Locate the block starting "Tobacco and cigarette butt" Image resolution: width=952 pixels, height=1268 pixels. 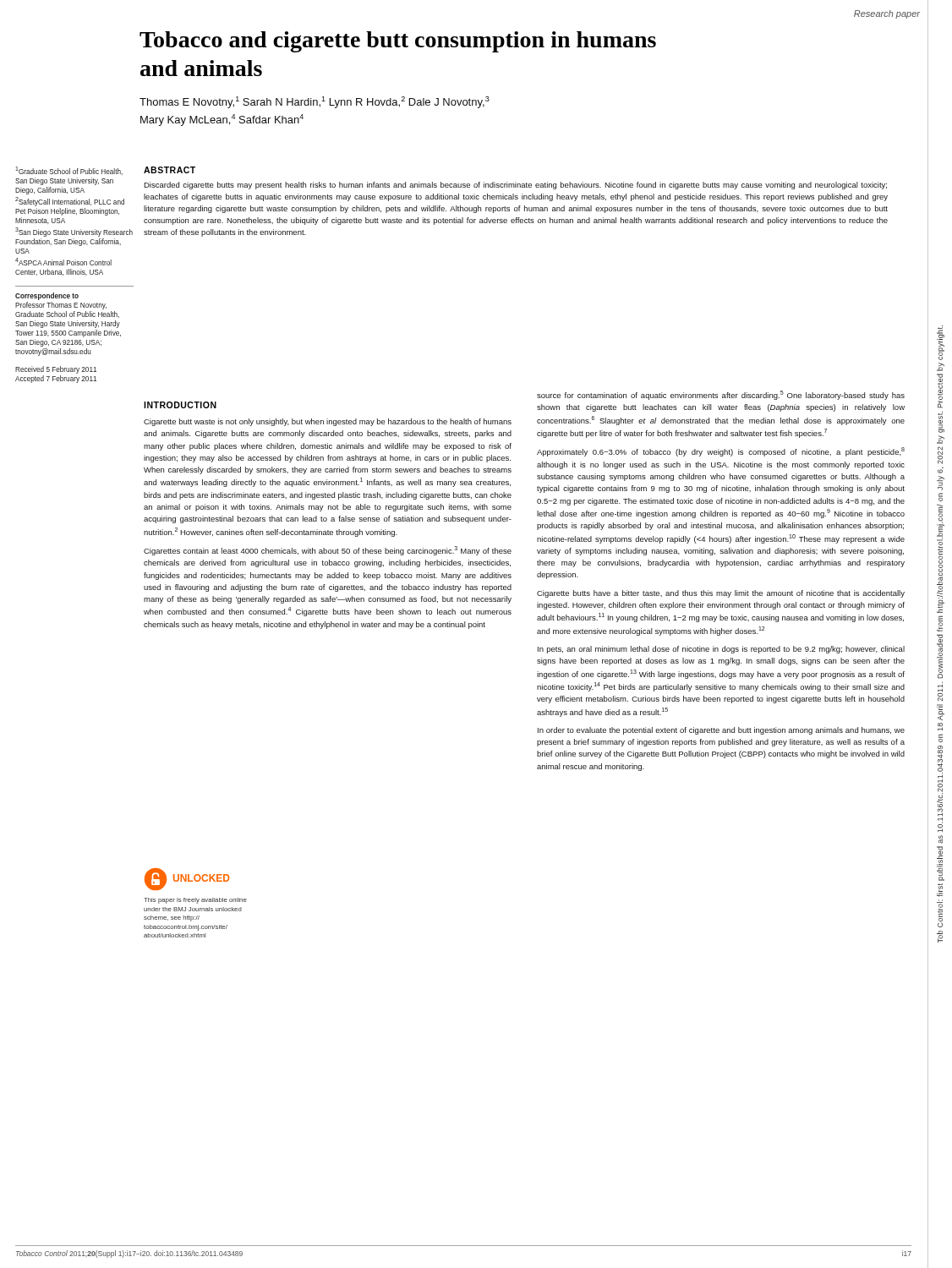[398, 42]
